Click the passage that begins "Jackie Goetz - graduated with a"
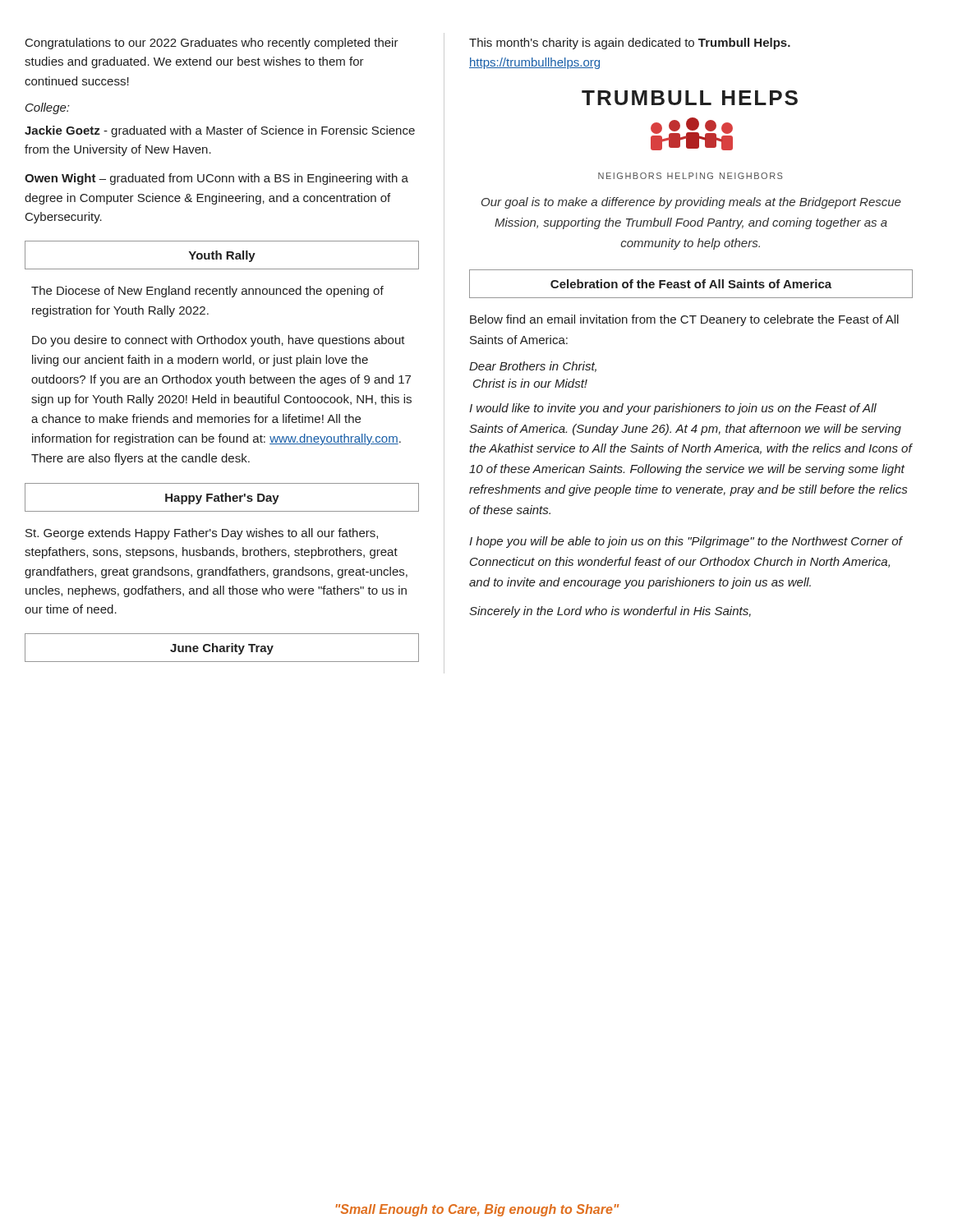 (220, 140)
